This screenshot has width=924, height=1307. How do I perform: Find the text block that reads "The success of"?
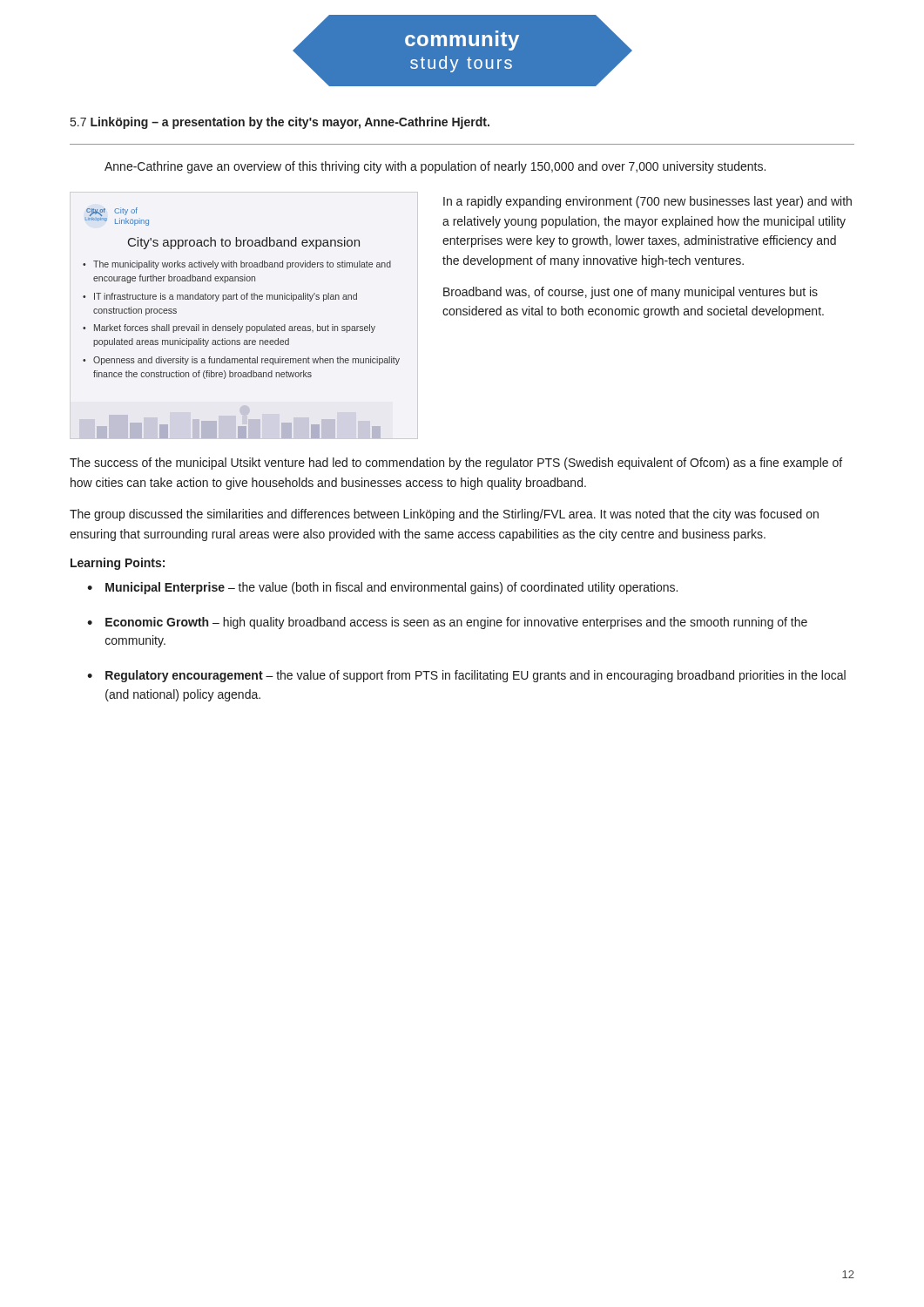click(456, 473)
